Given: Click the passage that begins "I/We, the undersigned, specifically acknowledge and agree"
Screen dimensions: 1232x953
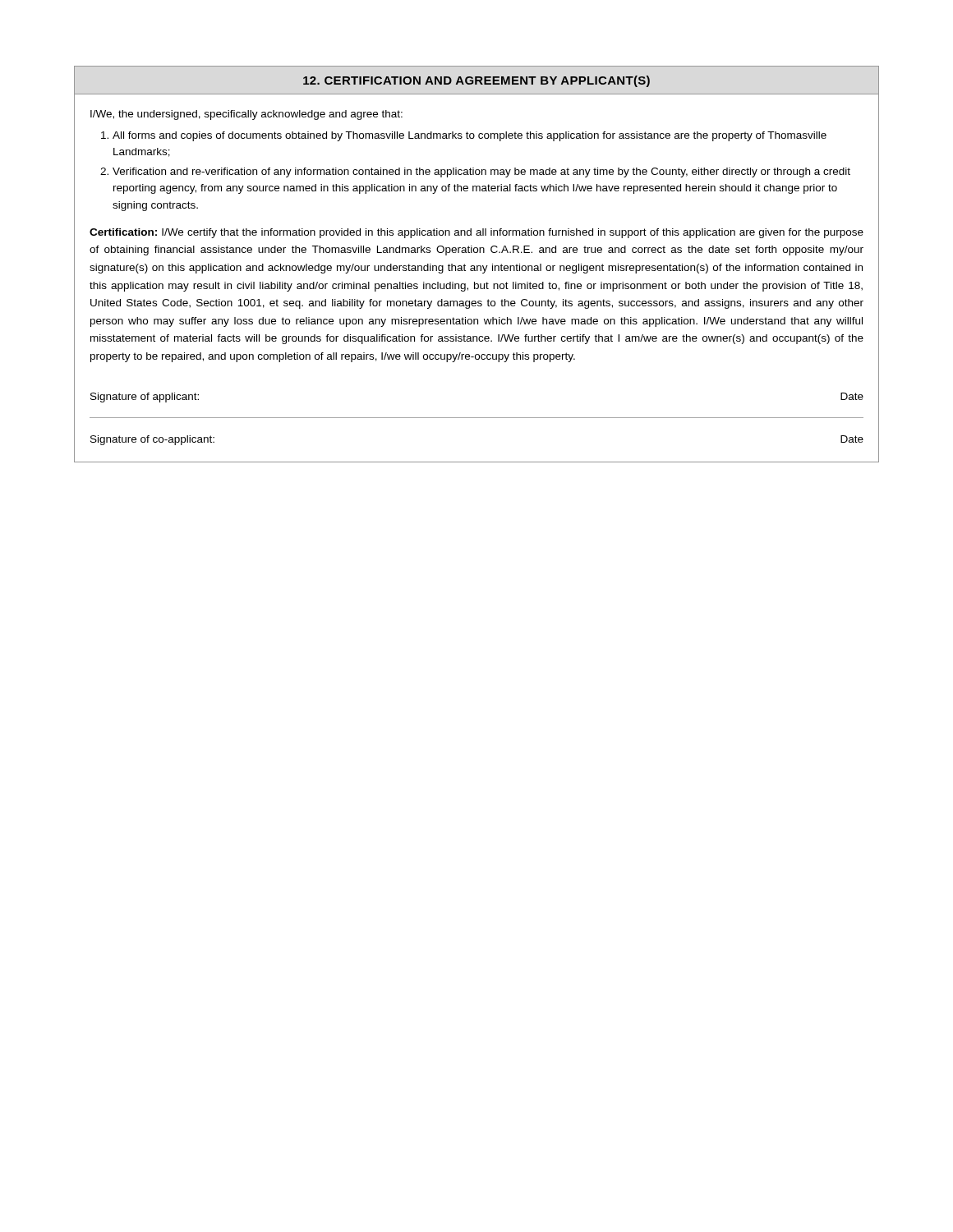Looking at the screenshot, I should [x=246, y=114].
